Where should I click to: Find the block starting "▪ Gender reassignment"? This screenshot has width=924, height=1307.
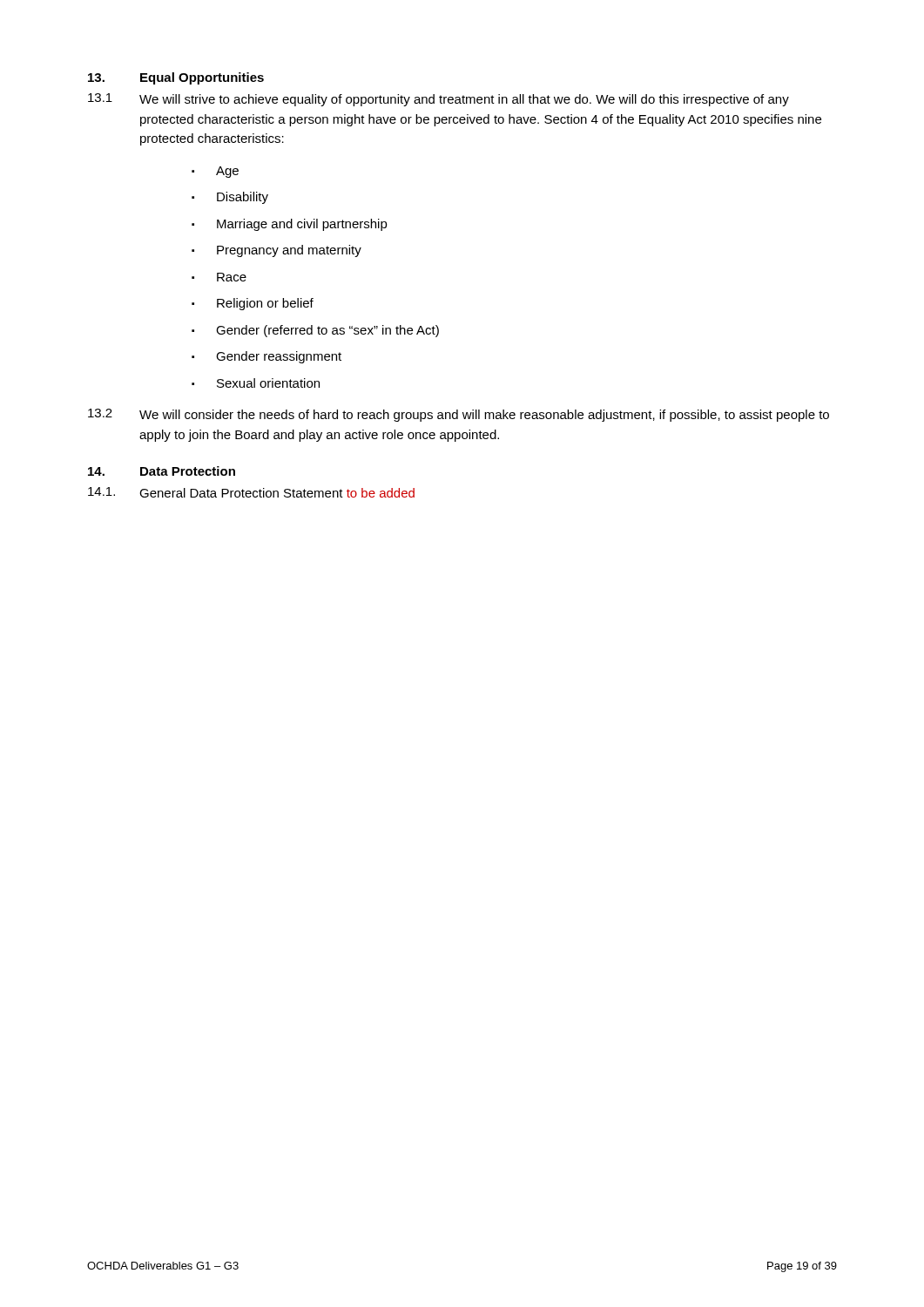pyautogui.click(x=266, y=357)
